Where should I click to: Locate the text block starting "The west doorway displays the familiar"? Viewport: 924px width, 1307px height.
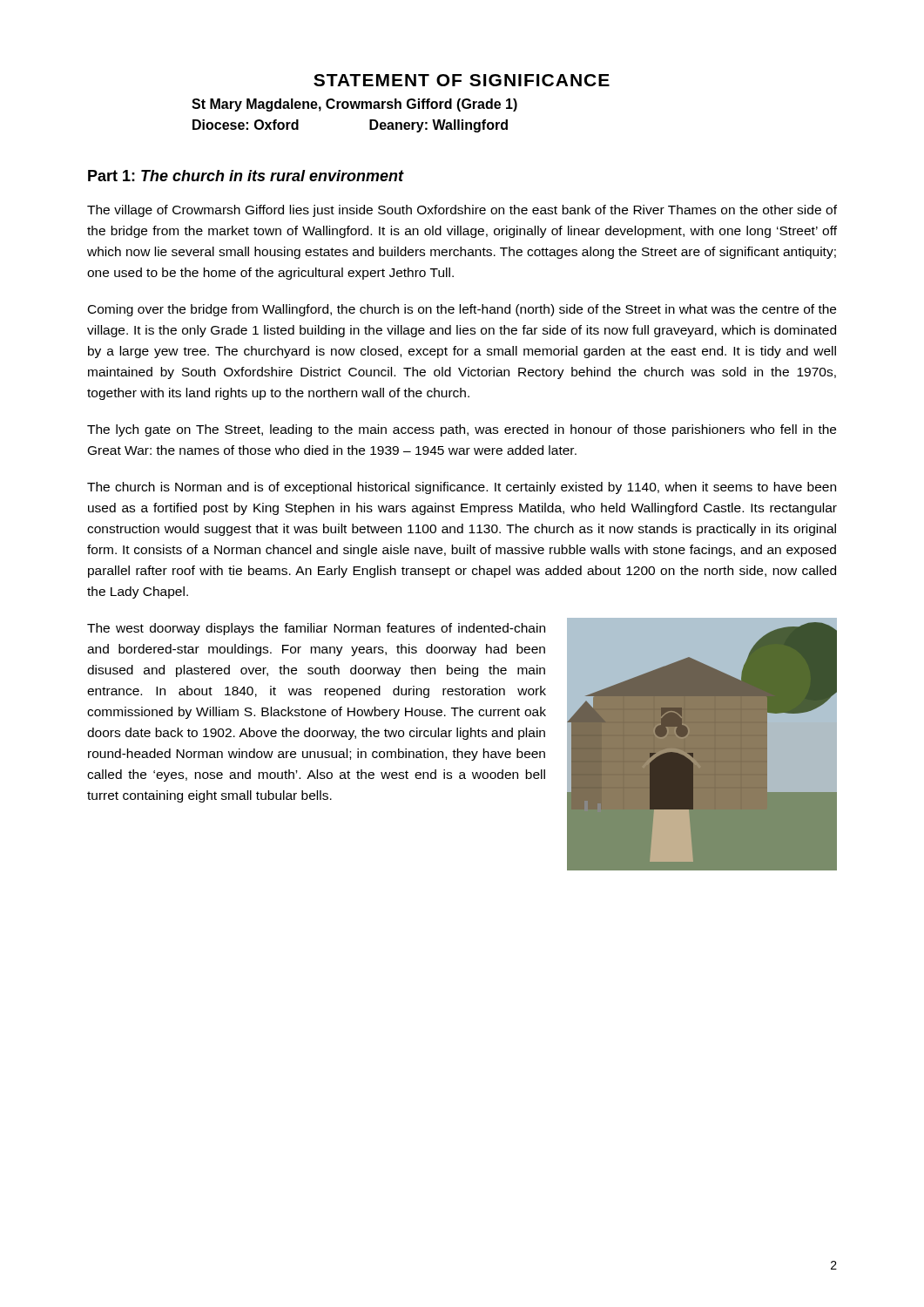[317, 712]
